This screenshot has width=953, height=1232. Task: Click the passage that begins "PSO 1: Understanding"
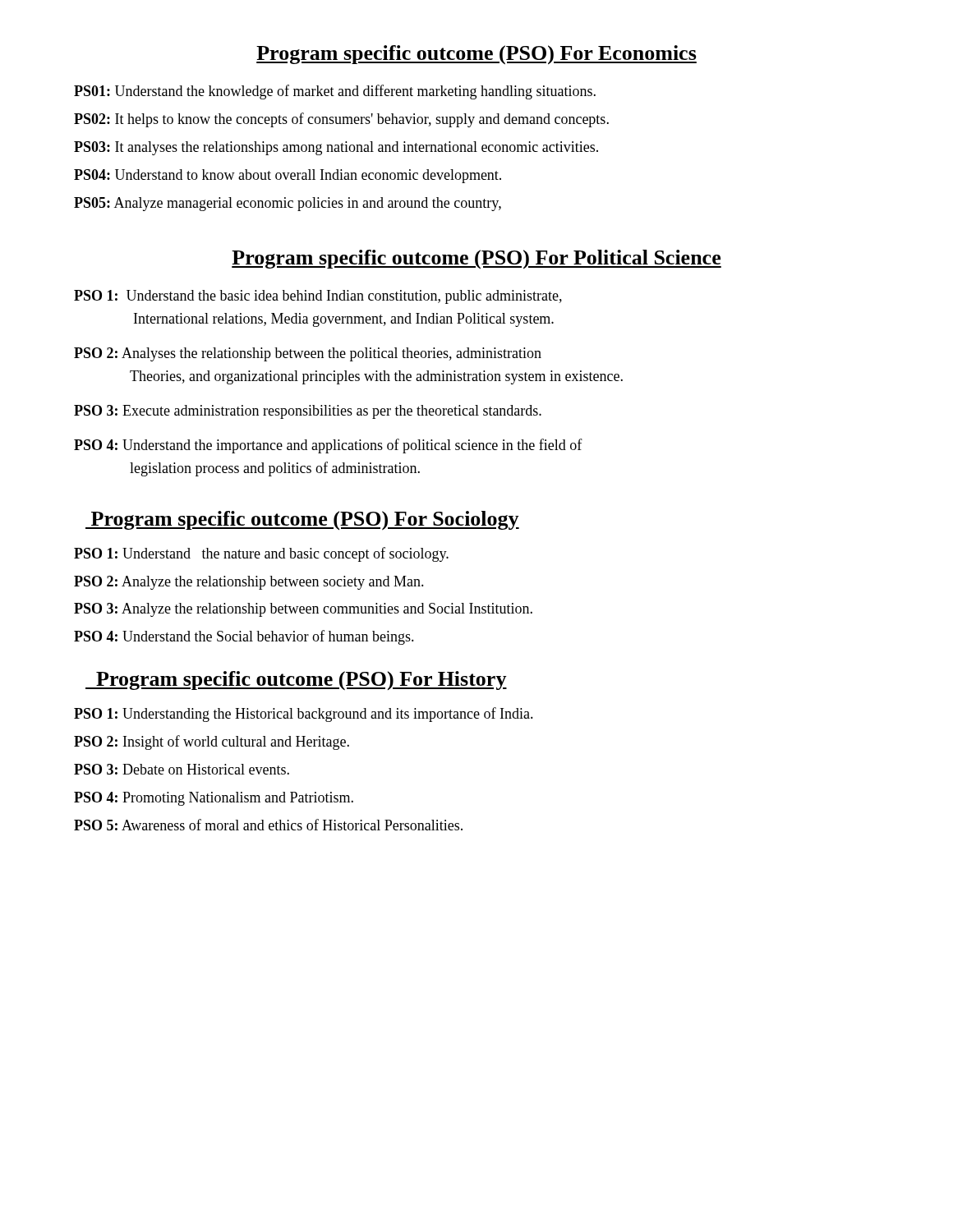[x=304, y=714]
